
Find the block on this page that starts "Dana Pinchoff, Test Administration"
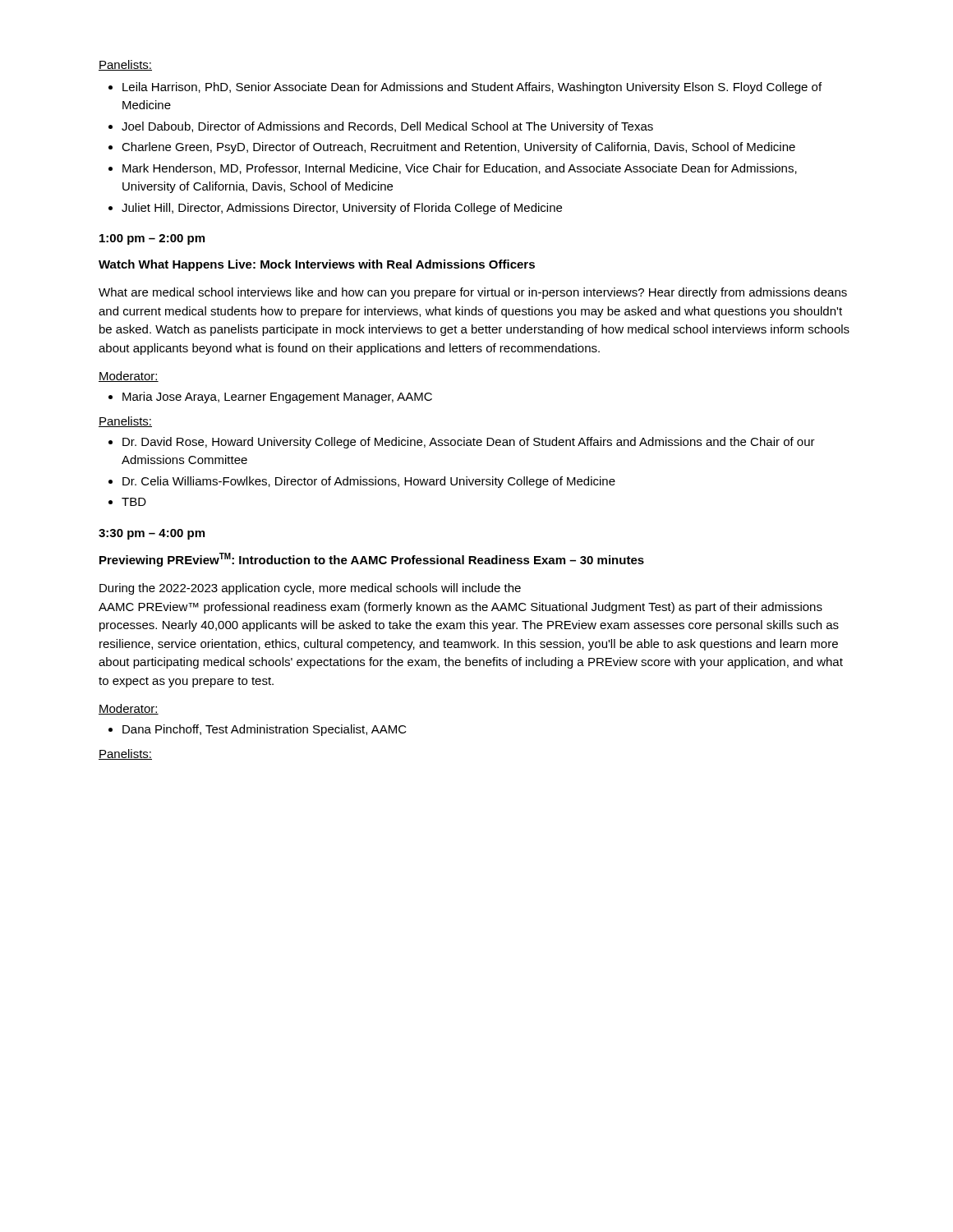(x=258, y=730)
